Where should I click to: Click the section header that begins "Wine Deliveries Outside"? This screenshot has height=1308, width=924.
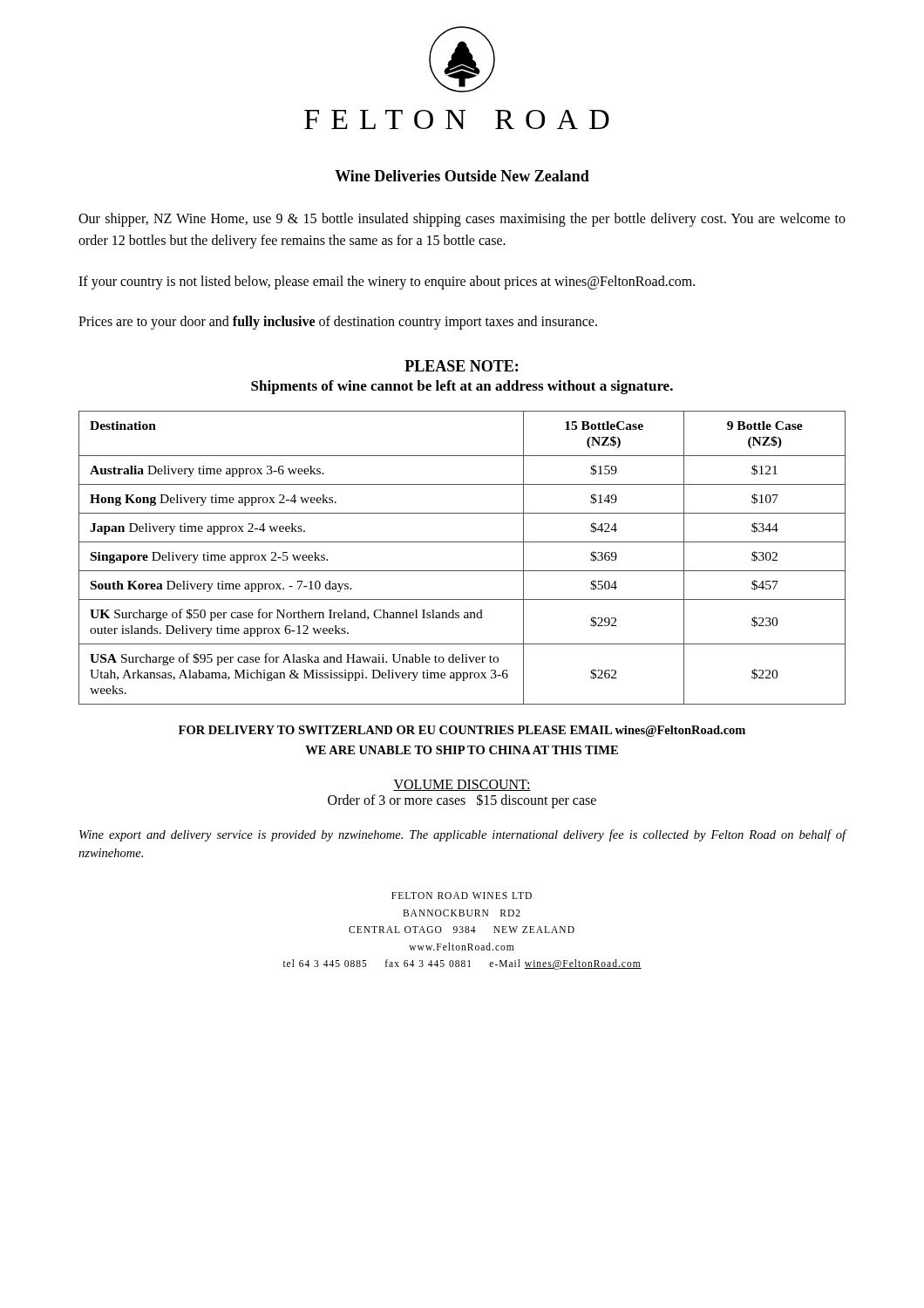pyautogui.click(x=462, y=176)
